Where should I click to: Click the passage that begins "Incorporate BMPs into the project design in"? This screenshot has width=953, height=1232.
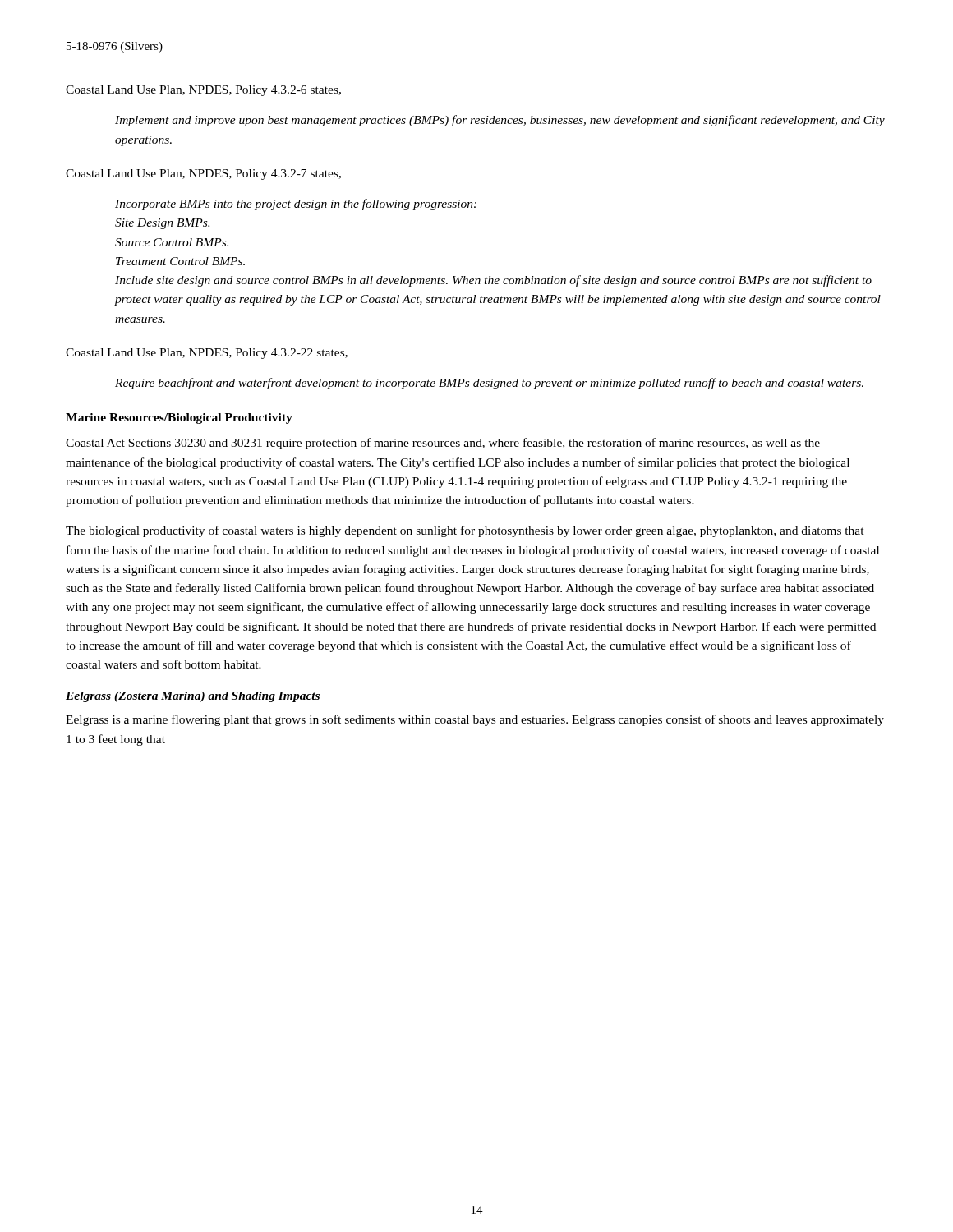pyautogui.click(x=296, y=205)
